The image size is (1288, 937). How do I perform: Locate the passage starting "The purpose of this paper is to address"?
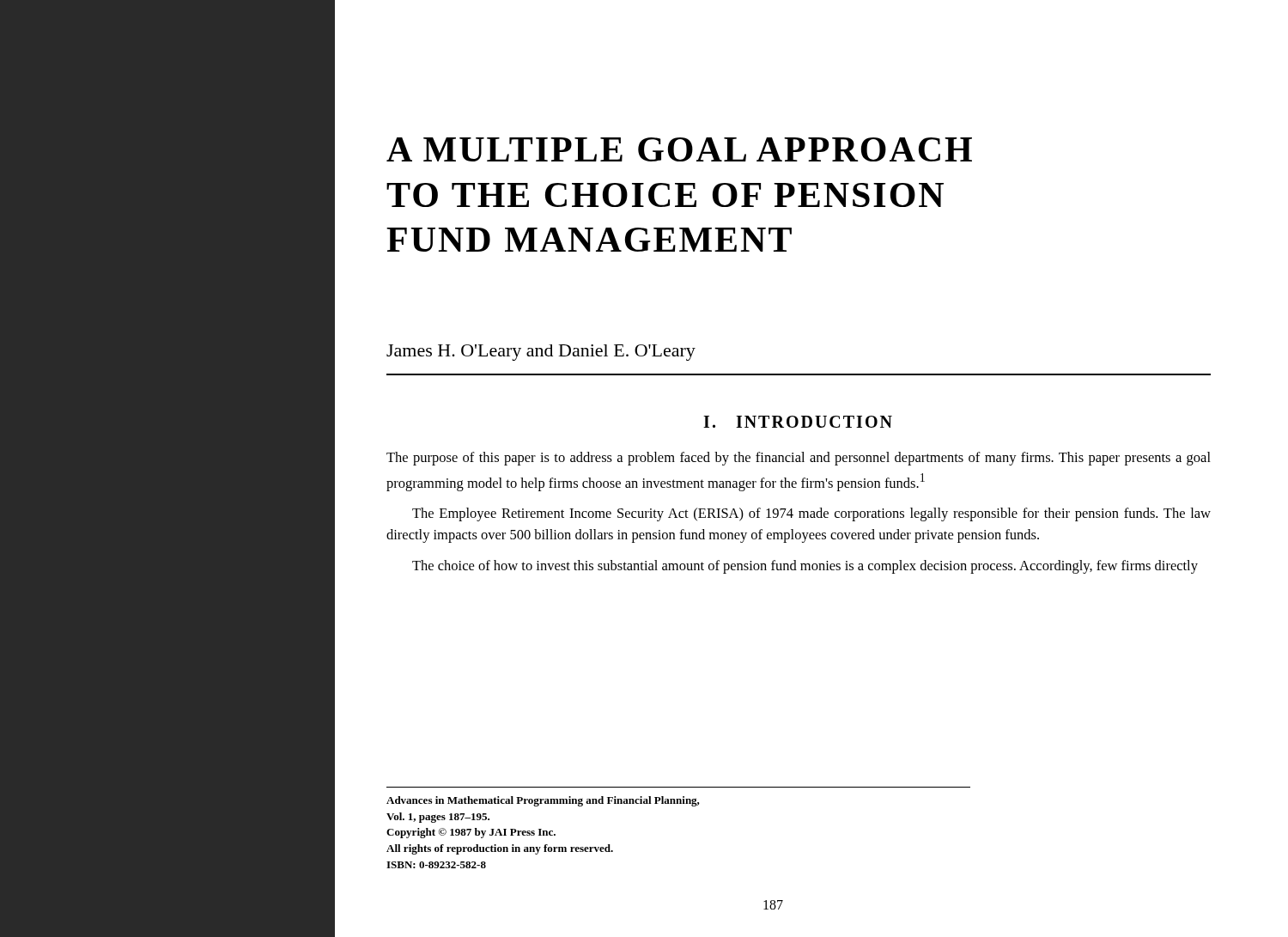pos(799,470)
